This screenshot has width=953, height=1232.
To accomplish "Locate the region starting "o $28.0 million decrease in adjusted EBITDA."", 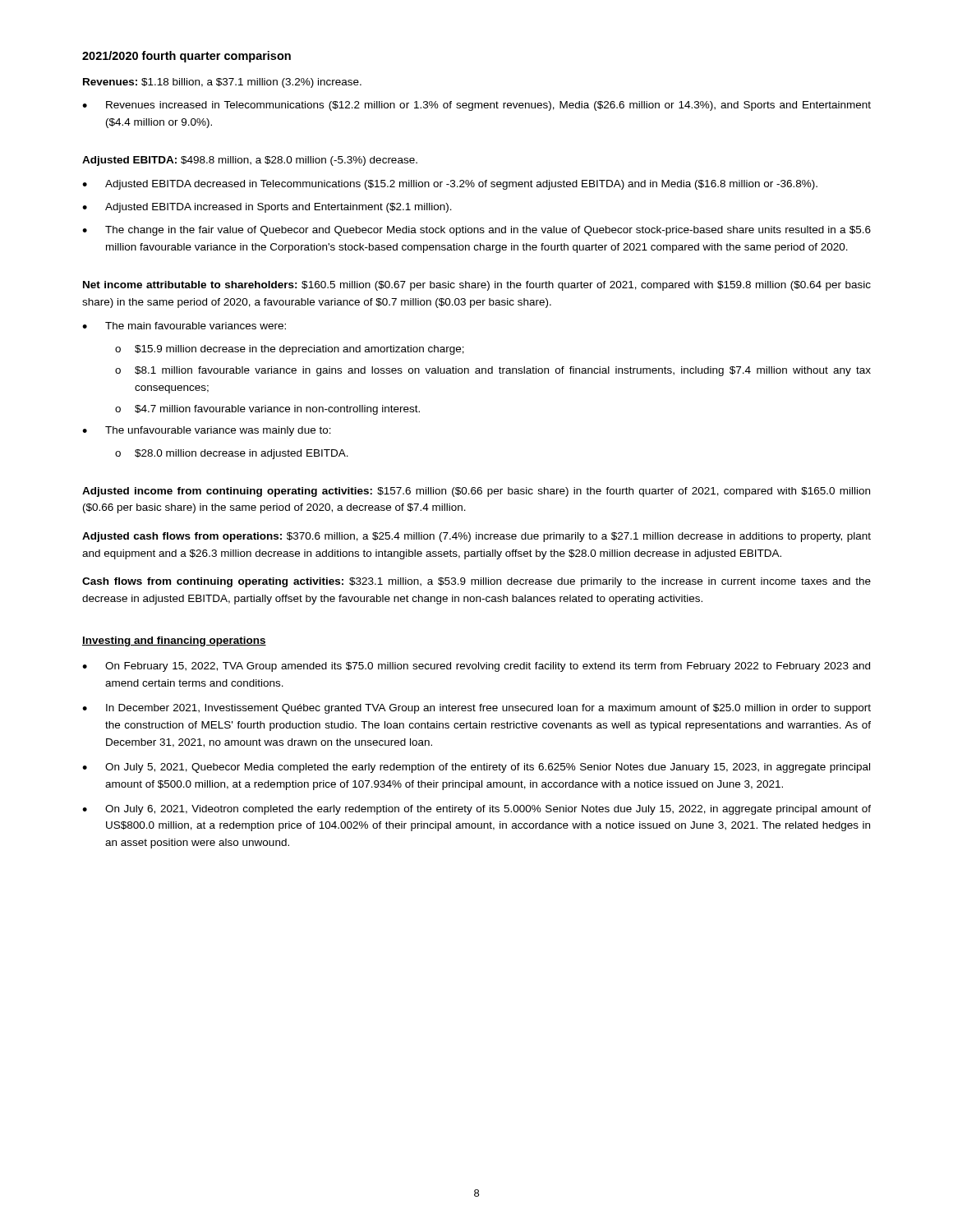I will coord(232,454).
